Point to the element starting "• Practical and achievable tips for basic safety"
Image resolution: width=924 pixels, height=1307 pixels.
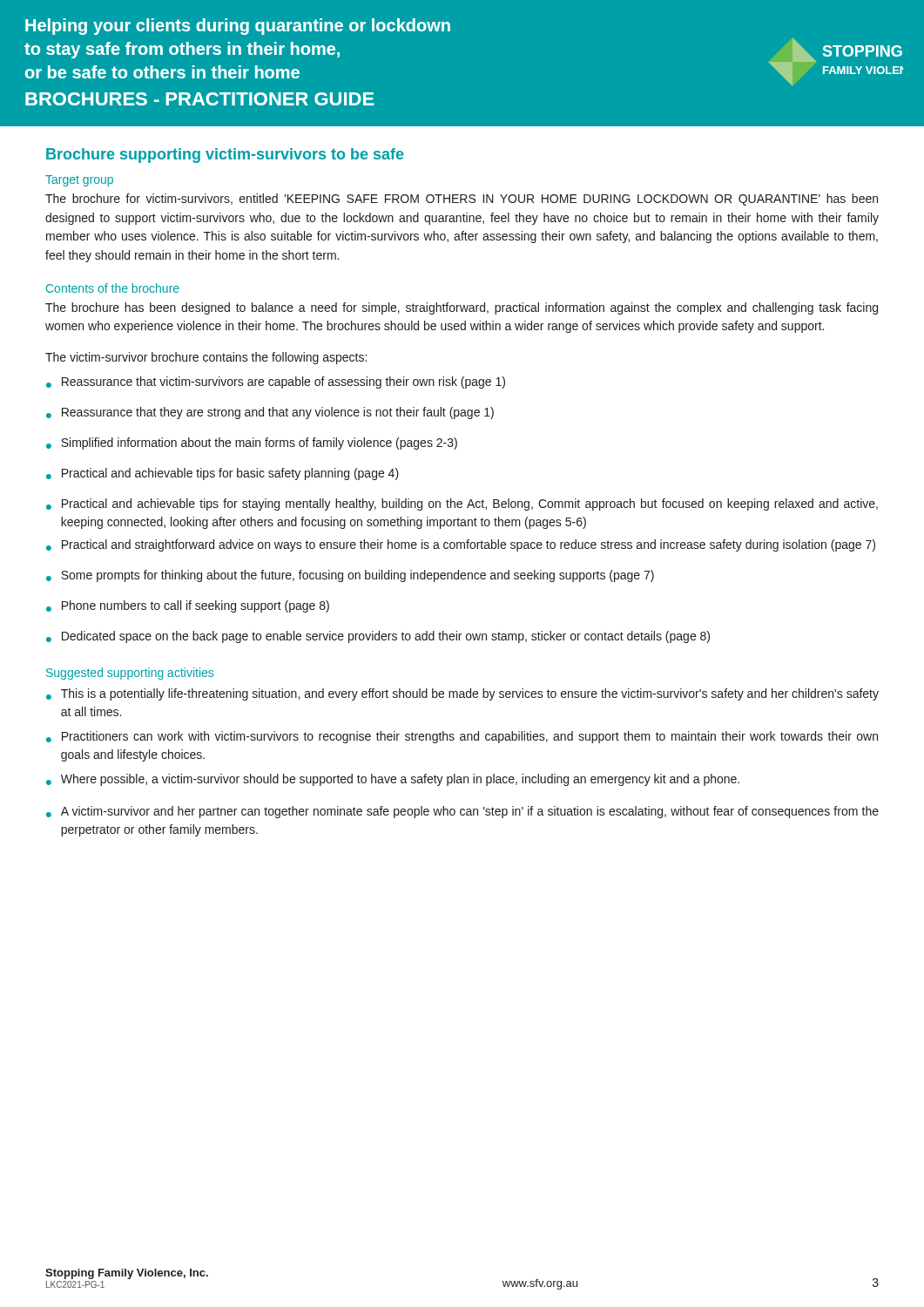[222, 477]
